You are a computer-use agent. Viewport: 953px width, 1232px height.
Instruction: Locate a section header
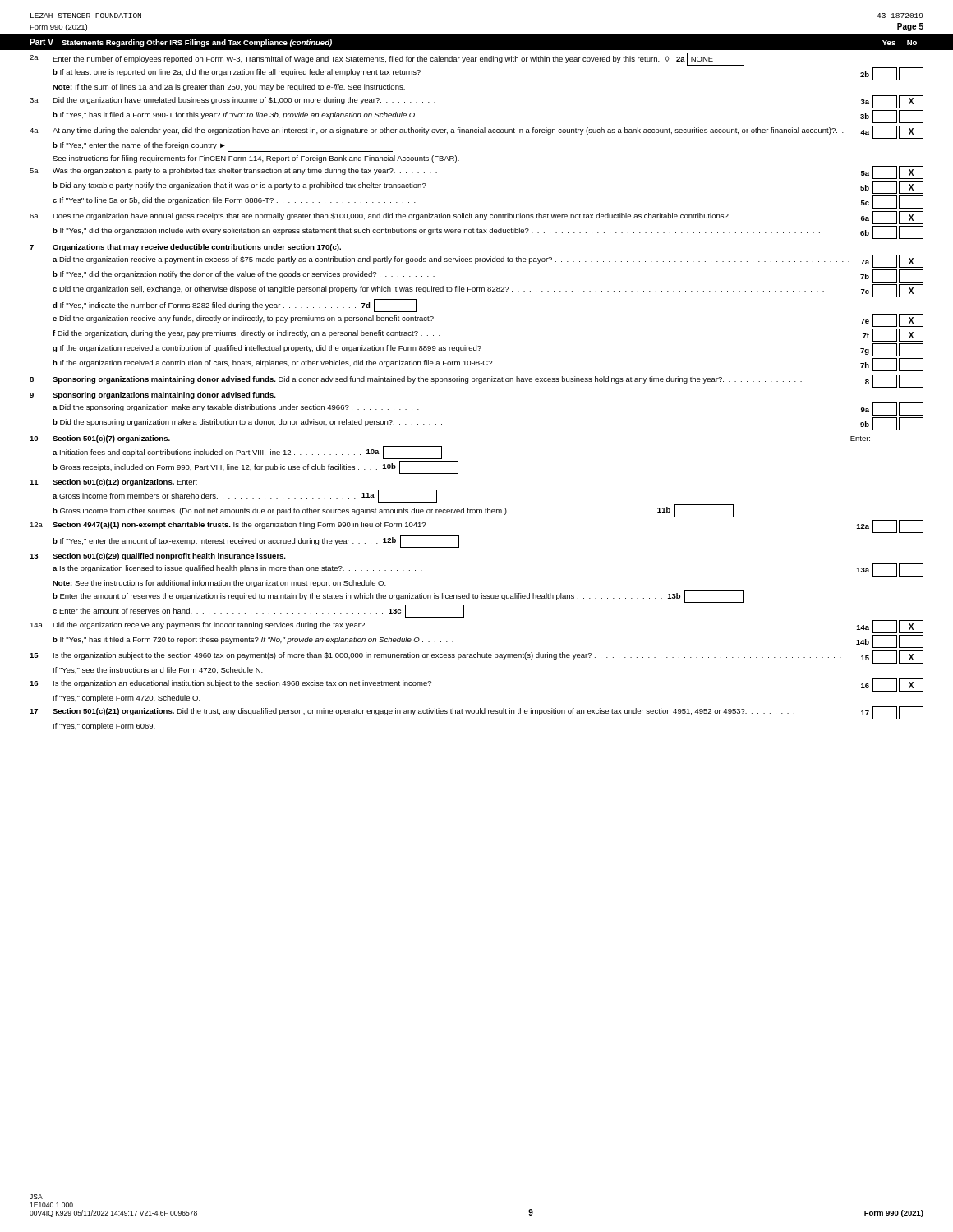pyautogui.click(x=476, y=42)
